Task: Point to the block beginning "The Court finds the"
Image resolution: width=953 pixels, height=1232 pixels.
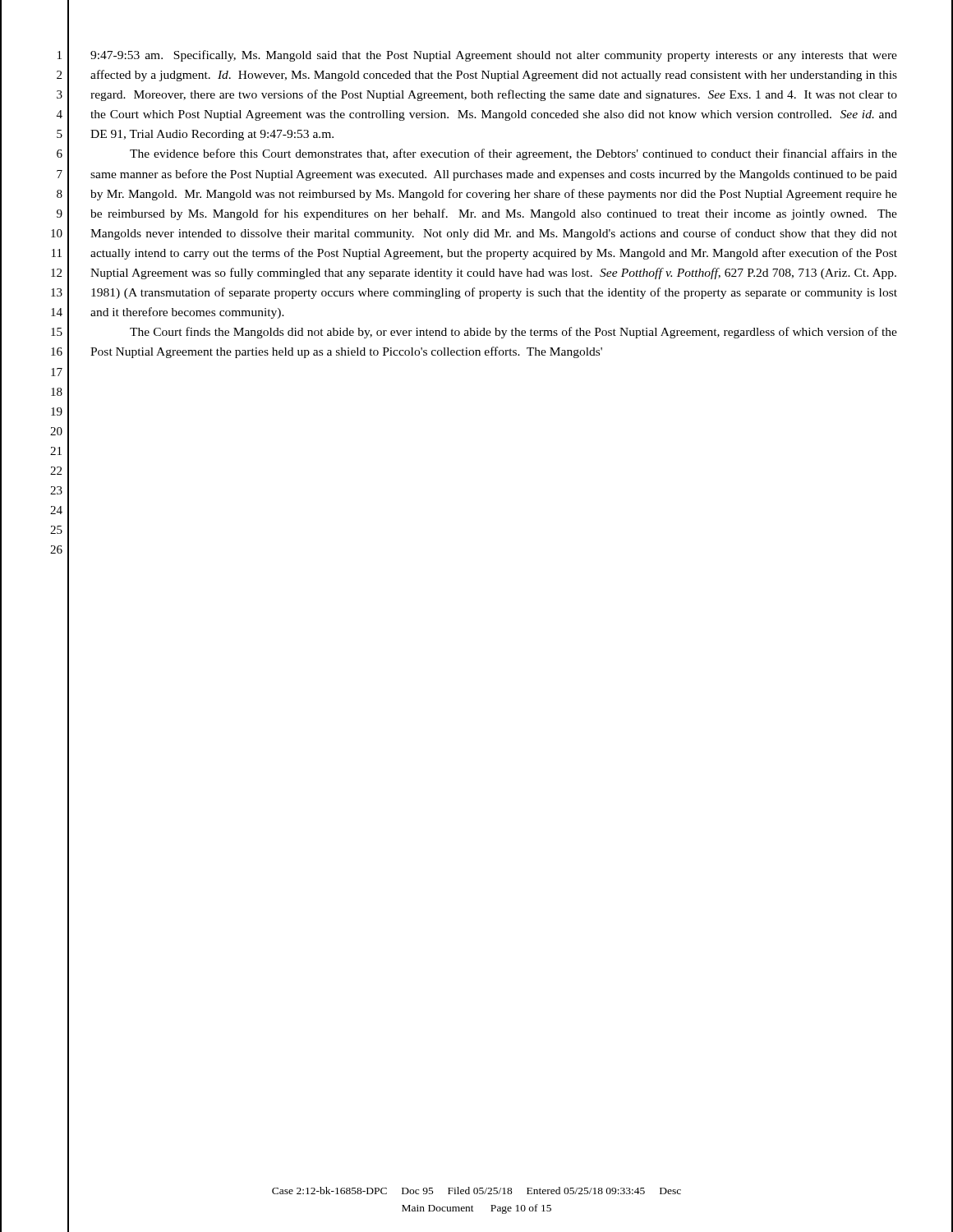Action: click(x=494, y=342)
